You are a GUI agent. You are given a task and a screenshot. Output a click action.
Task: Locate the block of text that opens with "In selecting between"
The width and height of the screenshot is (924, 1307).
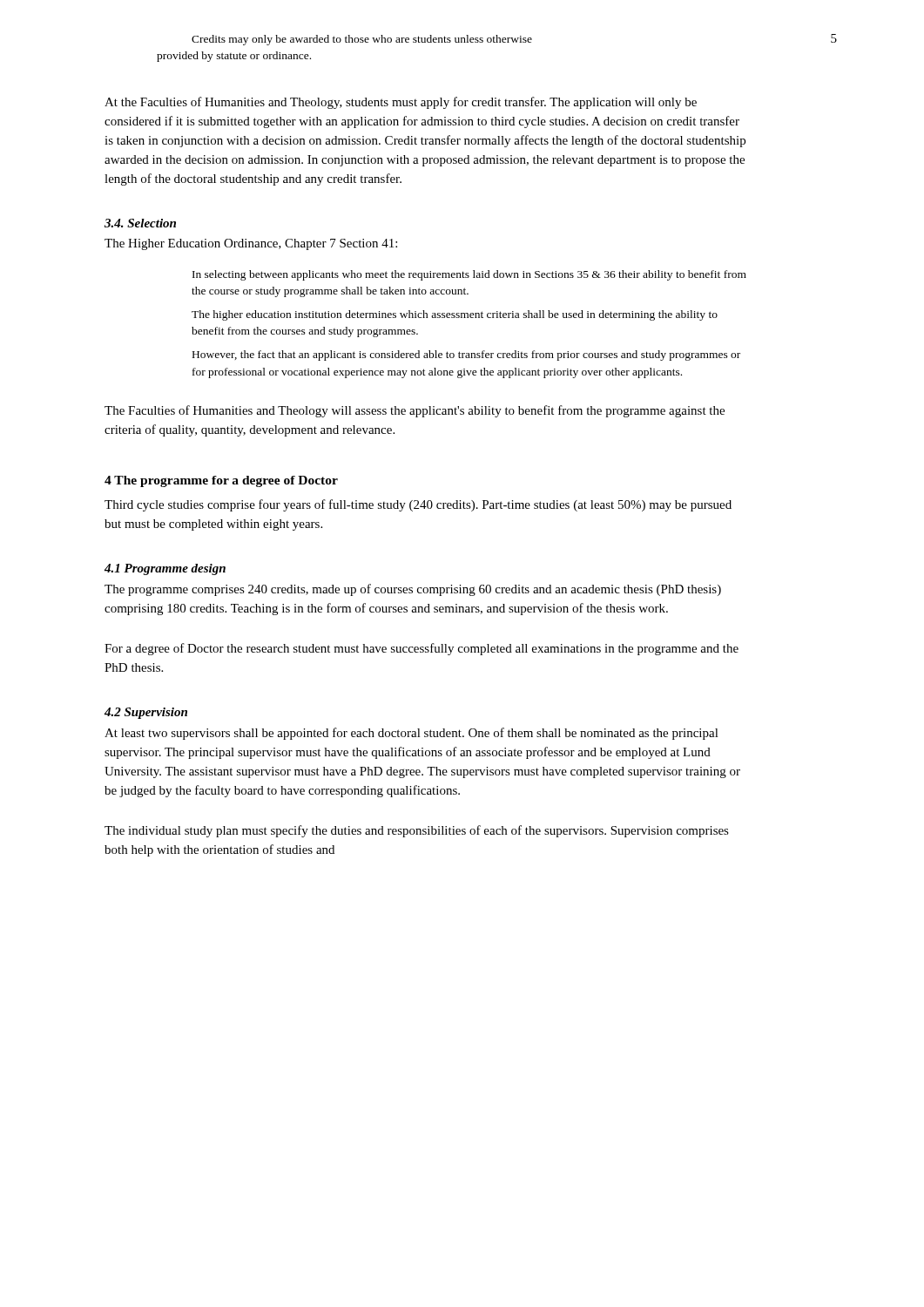(470, 323)
